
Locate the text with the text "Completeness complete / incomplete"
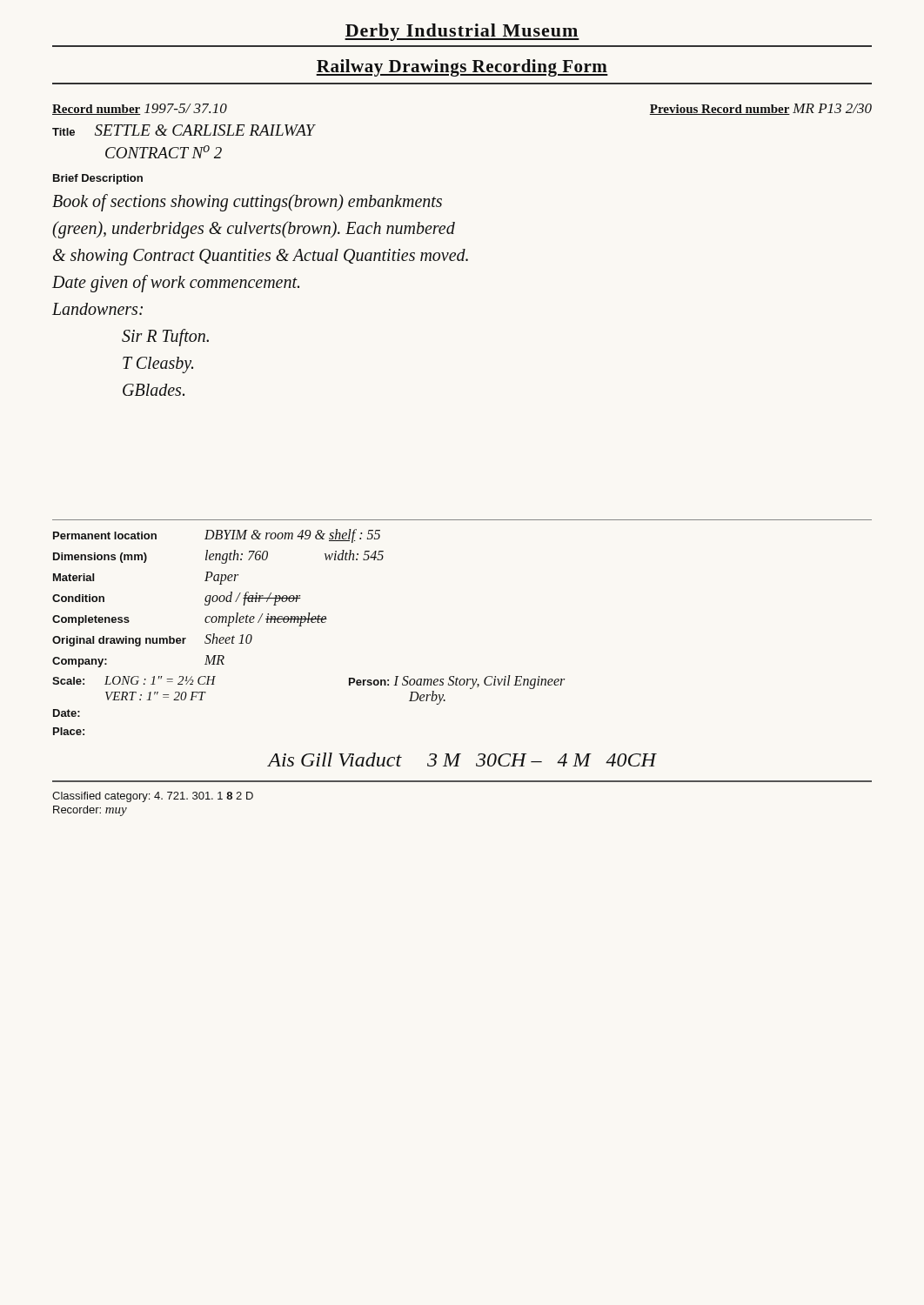pyautogui.click(x=95, y=619)
